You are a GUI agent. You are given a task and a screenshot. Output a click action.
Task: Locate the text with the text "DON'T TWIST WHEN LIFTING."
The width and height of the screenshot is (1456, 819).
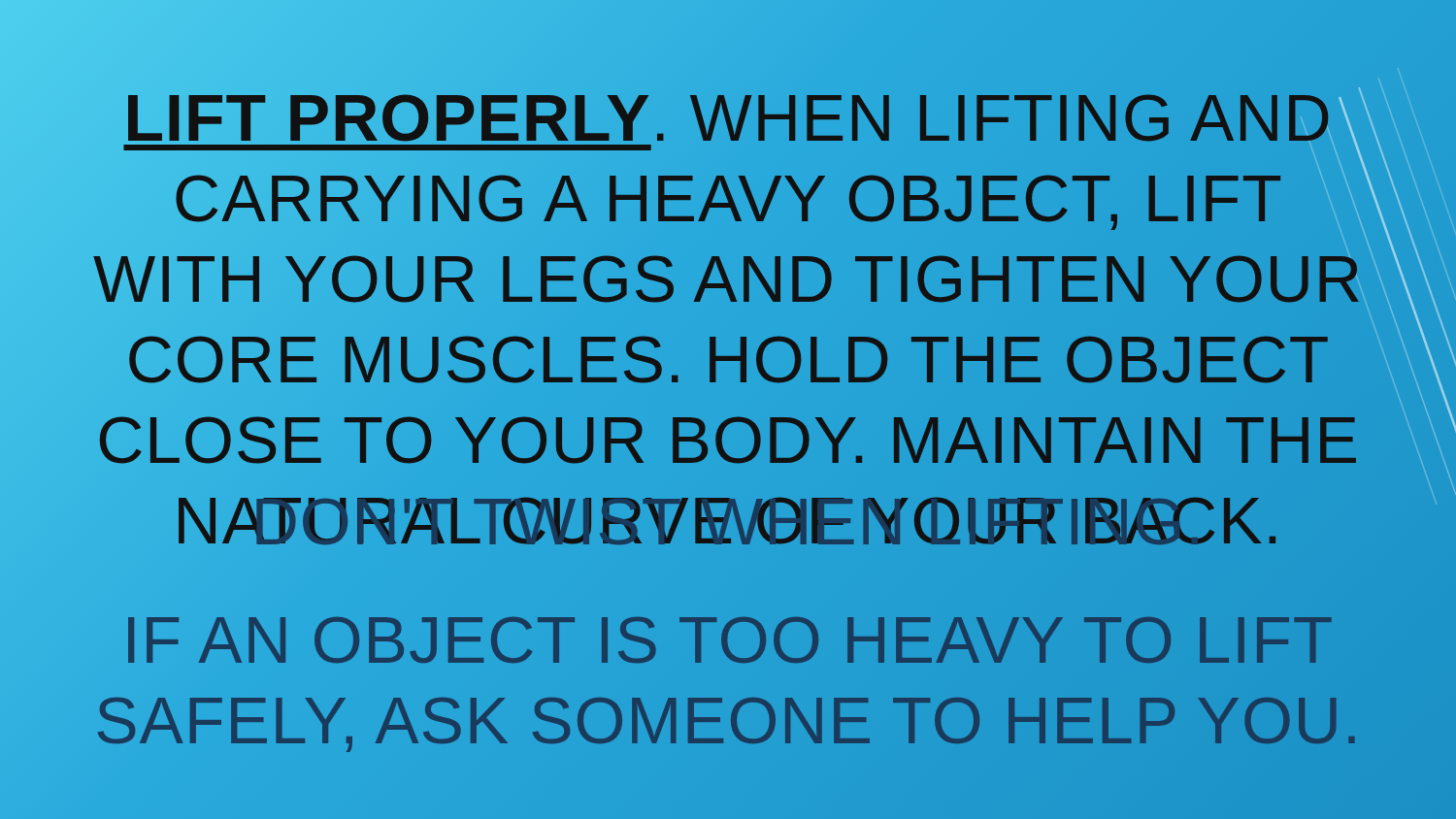(x=728, y=521)
